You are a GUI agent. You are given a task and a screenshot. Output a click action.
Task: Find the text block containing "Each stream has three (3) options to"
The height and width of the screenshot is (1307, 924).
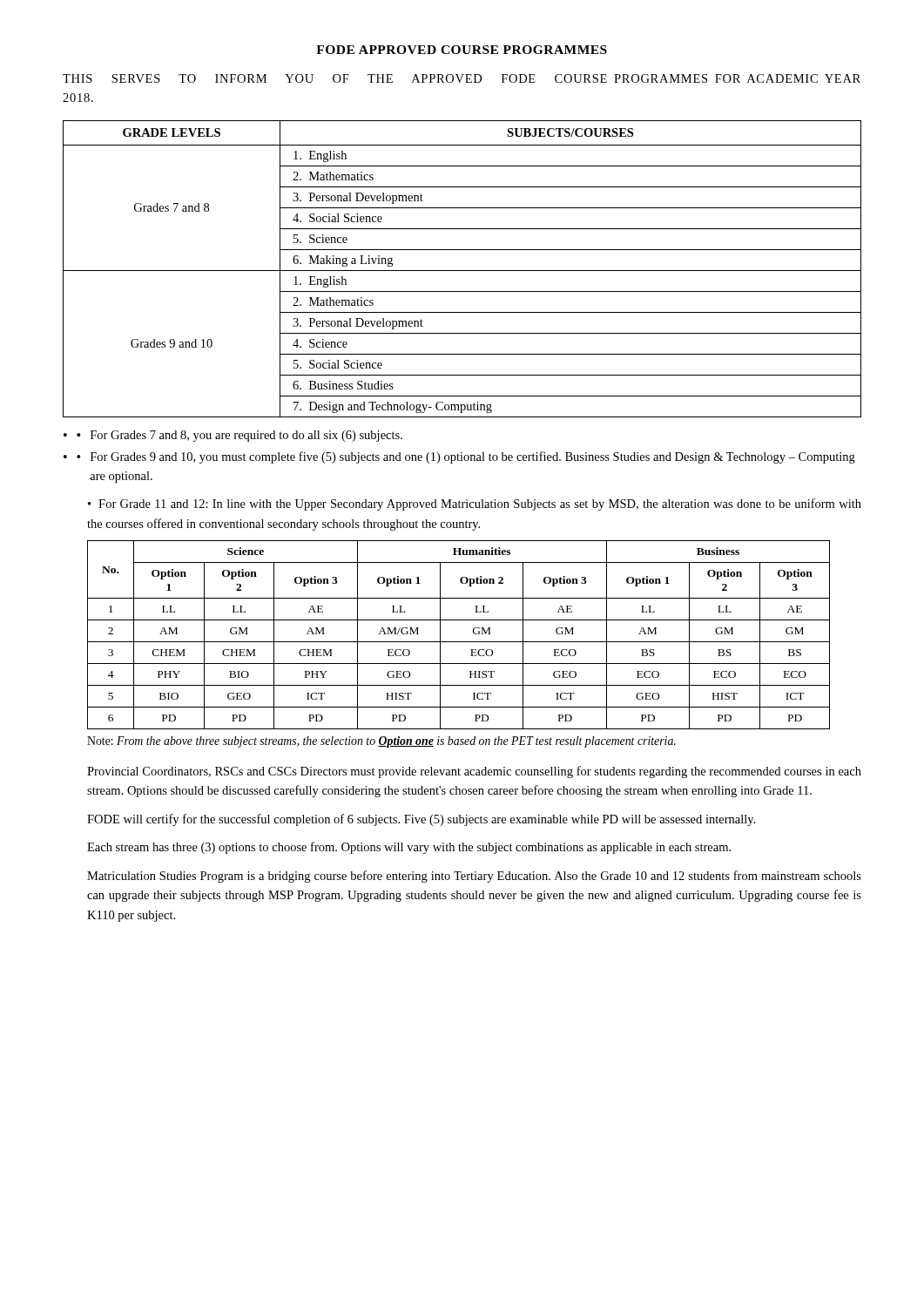[409, 847]
